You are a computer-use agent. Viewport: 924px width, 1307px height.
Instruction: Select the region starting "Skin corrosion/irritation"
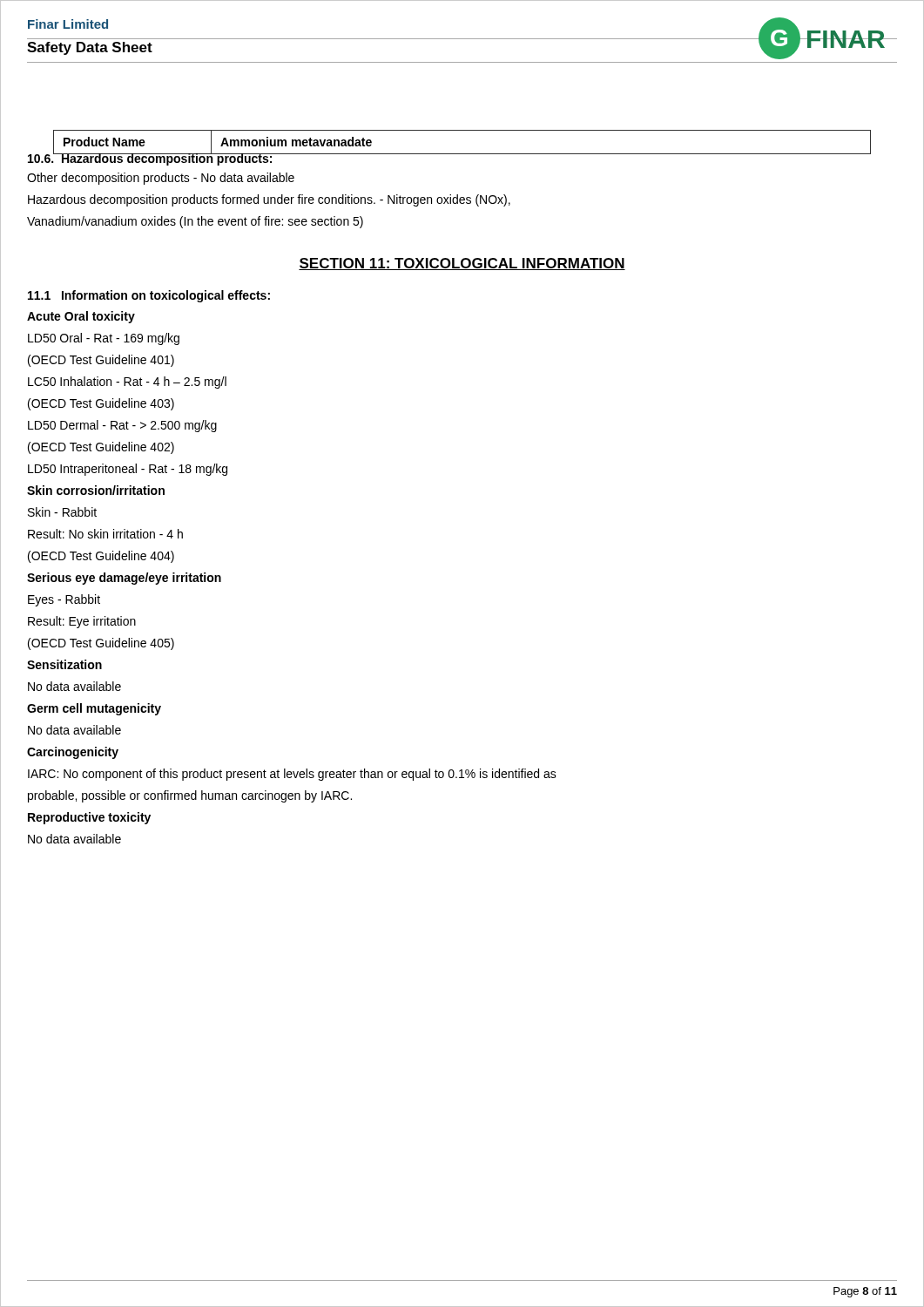96,491
